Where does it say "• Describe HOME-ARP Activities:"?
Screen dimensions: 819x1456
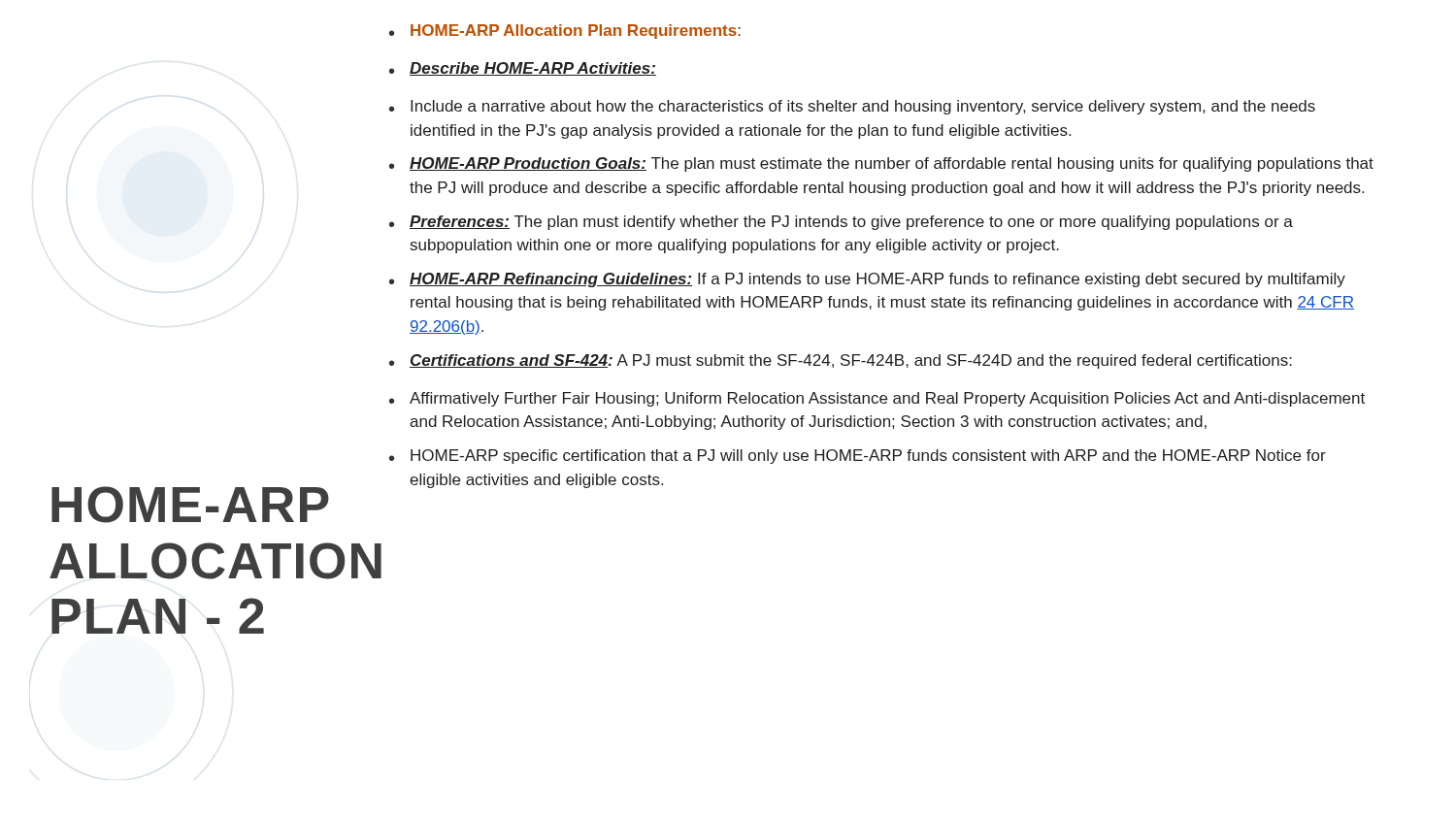pos(523,69)
